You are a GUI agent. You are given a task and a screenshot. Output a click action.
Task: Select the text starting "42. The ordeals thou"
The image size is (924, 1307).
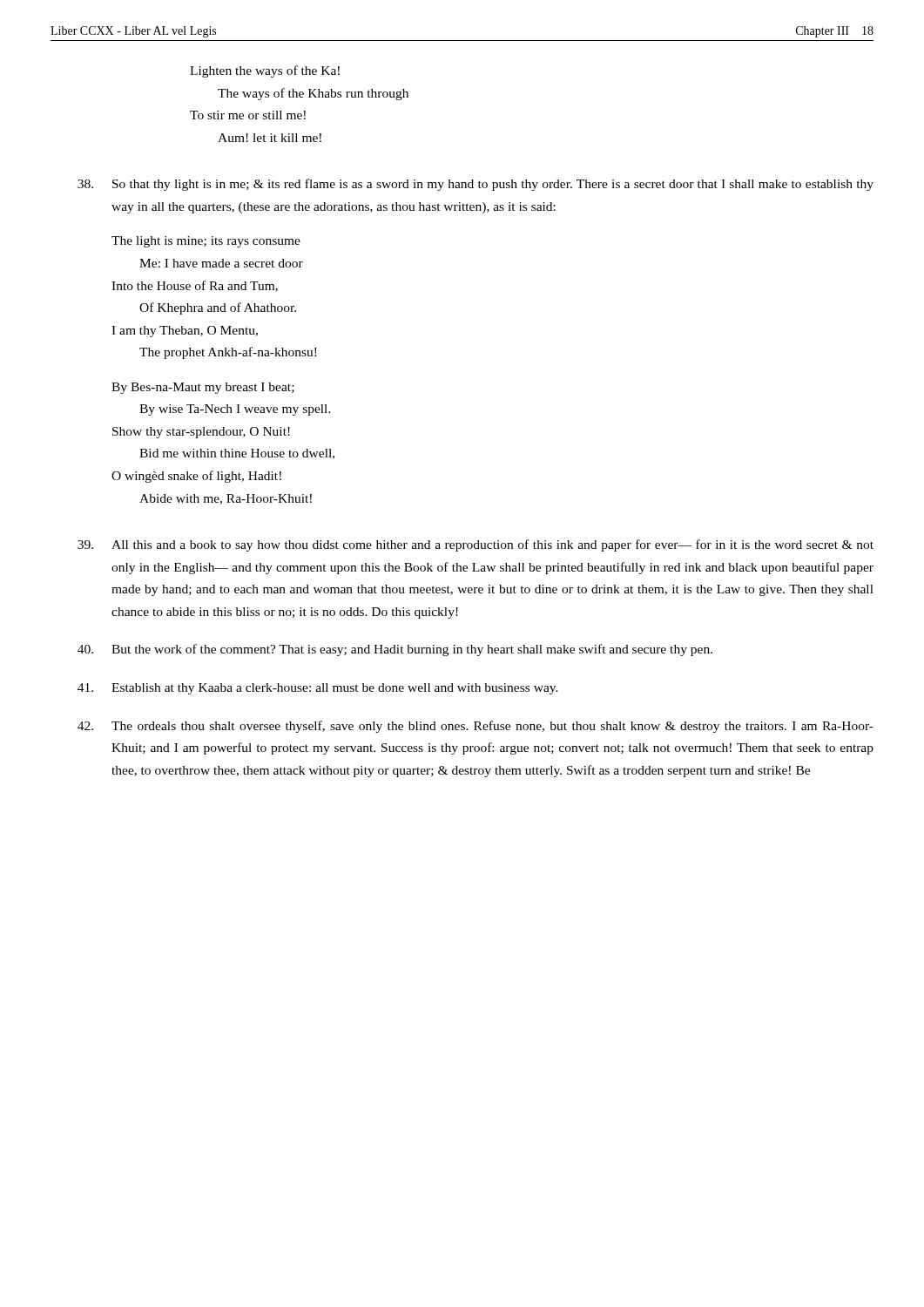tap(462, 747)
